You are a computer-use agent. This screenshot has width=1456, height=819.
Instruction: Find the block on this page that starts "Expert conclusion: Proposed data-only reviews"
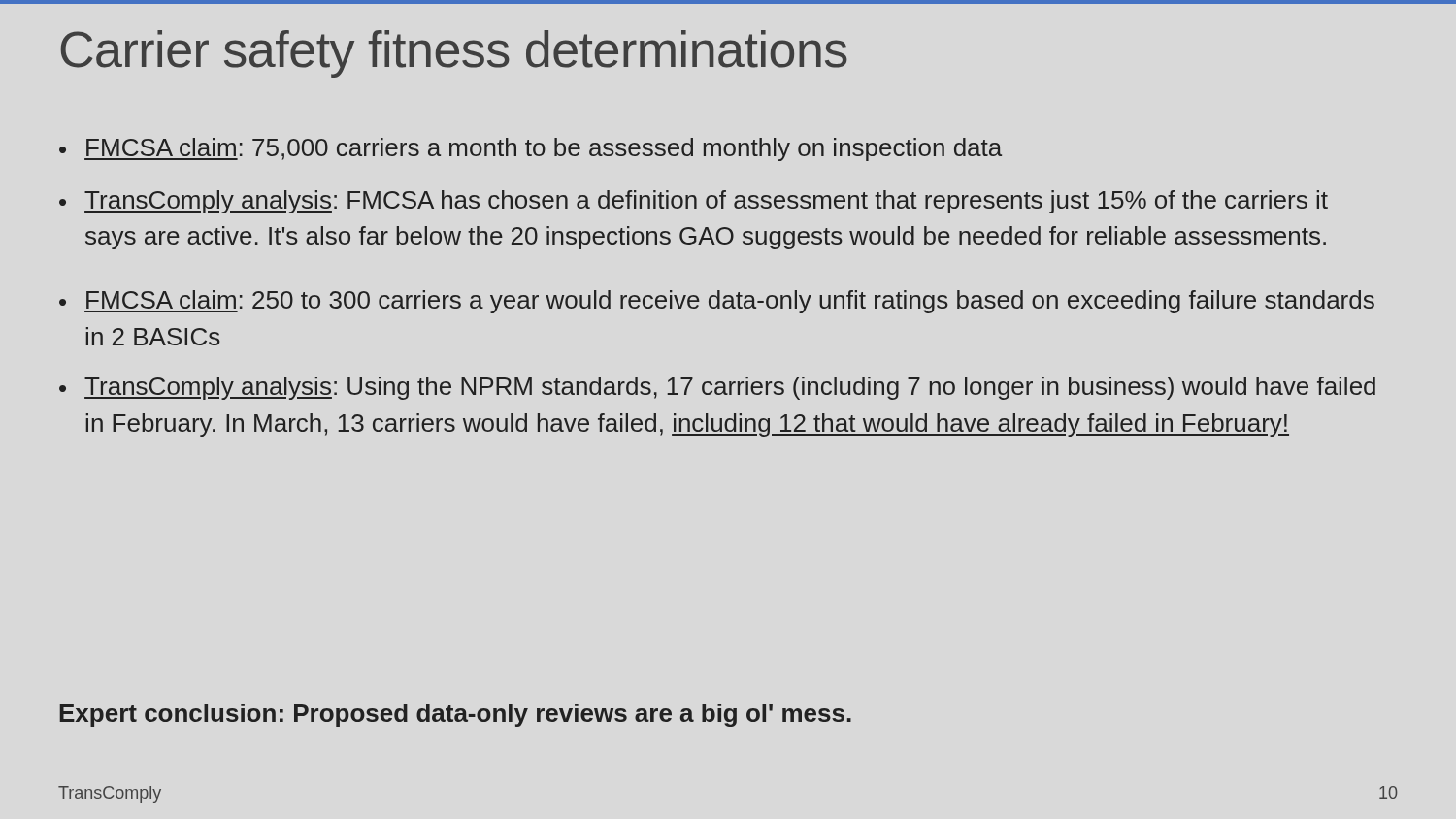455,713
